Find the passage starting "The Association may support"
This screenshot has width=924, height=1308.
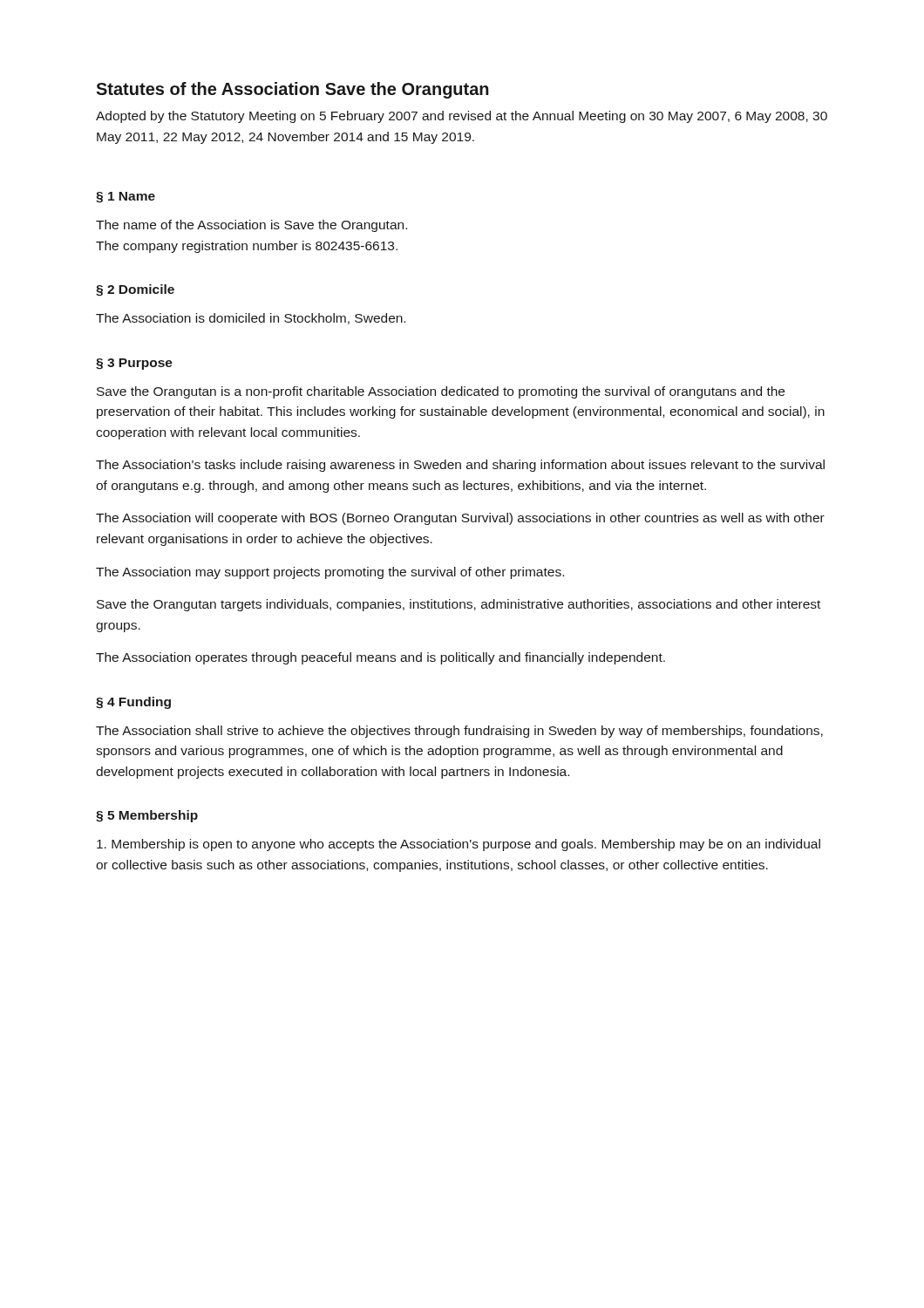coord(331,571)
